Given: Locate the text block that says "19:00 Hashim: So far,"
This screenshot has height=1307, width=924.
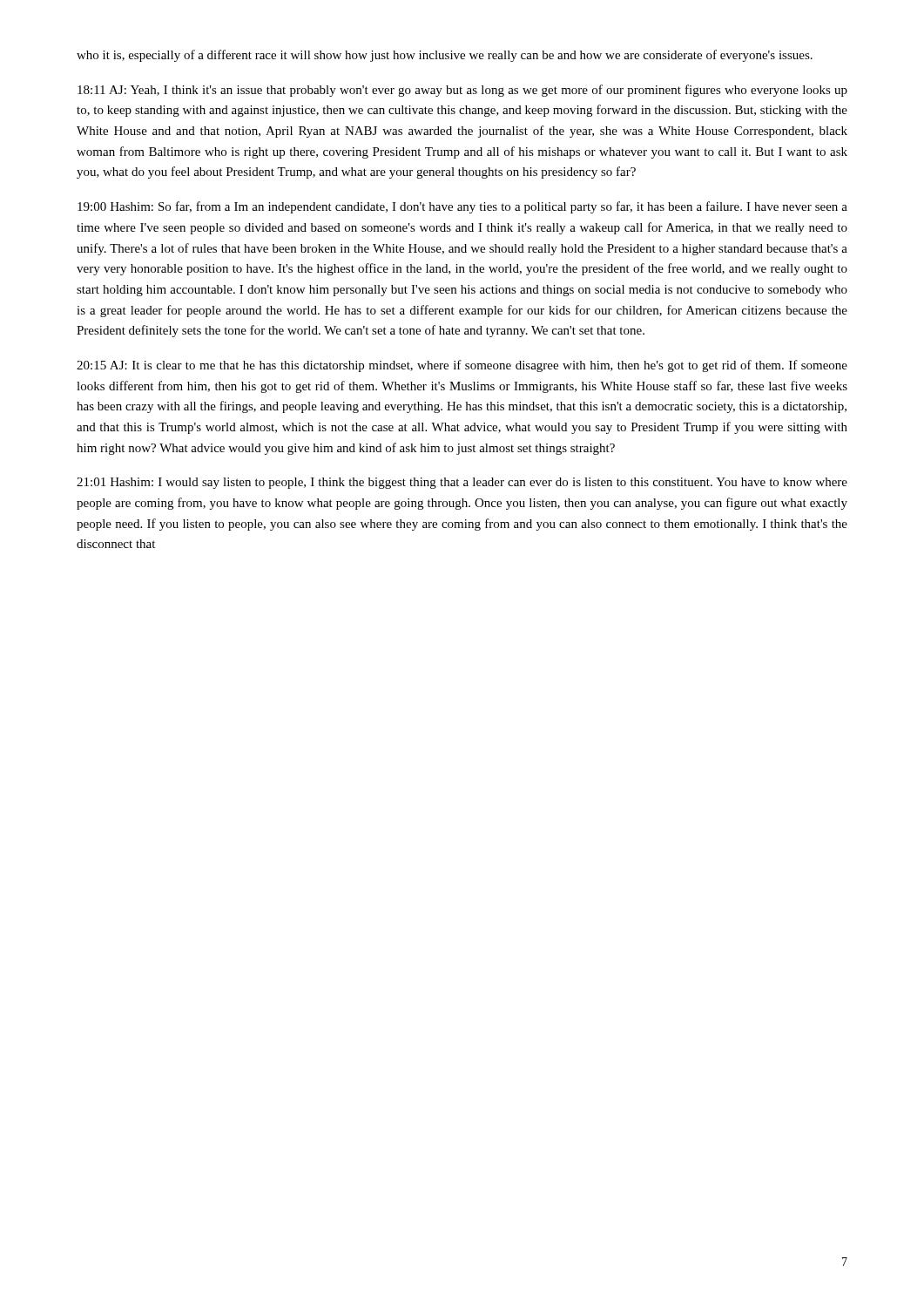Looking at the screenshot, I should [x=462, y=269].
